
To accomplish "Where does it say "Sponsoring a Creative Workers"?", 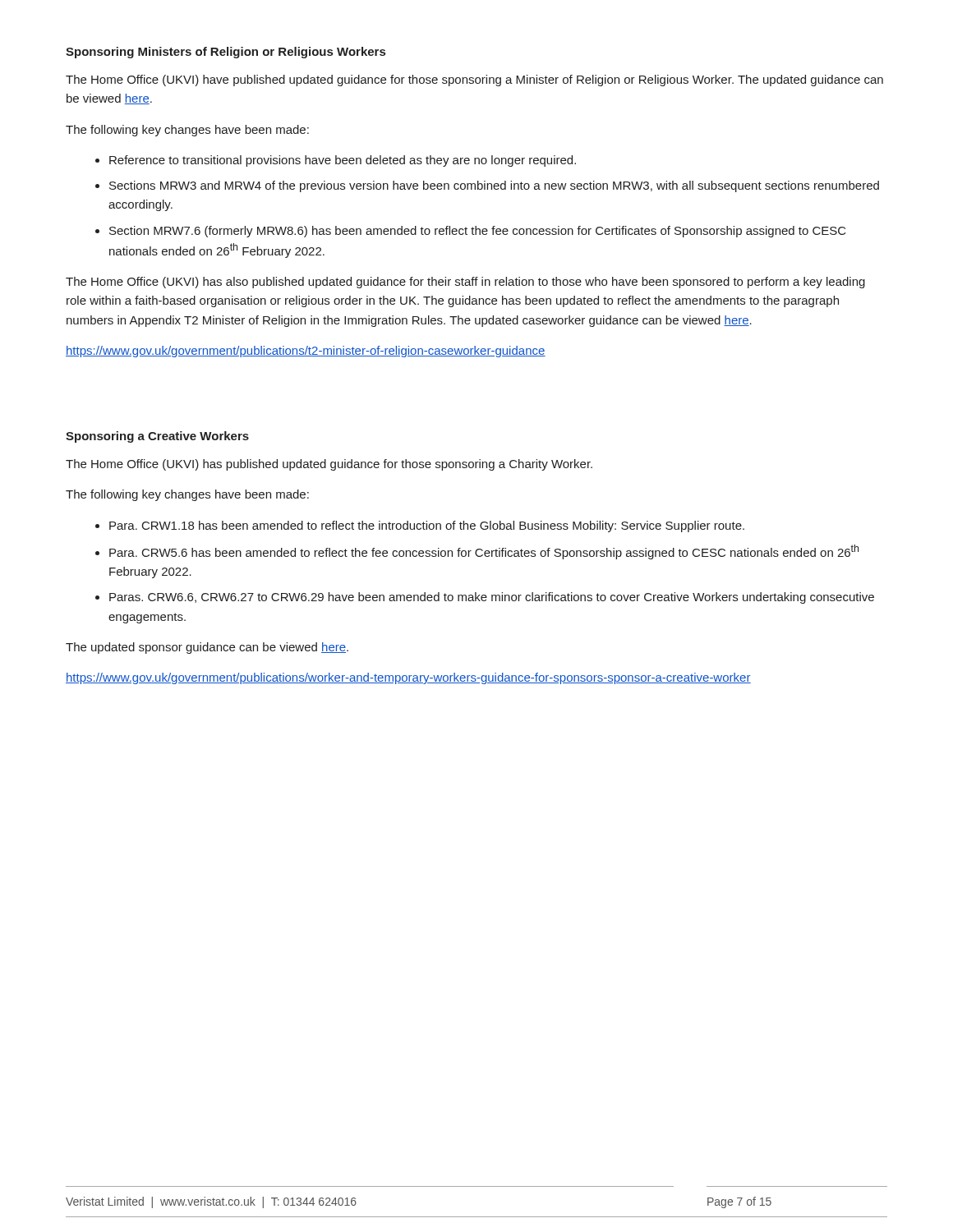I will [157, 436].
